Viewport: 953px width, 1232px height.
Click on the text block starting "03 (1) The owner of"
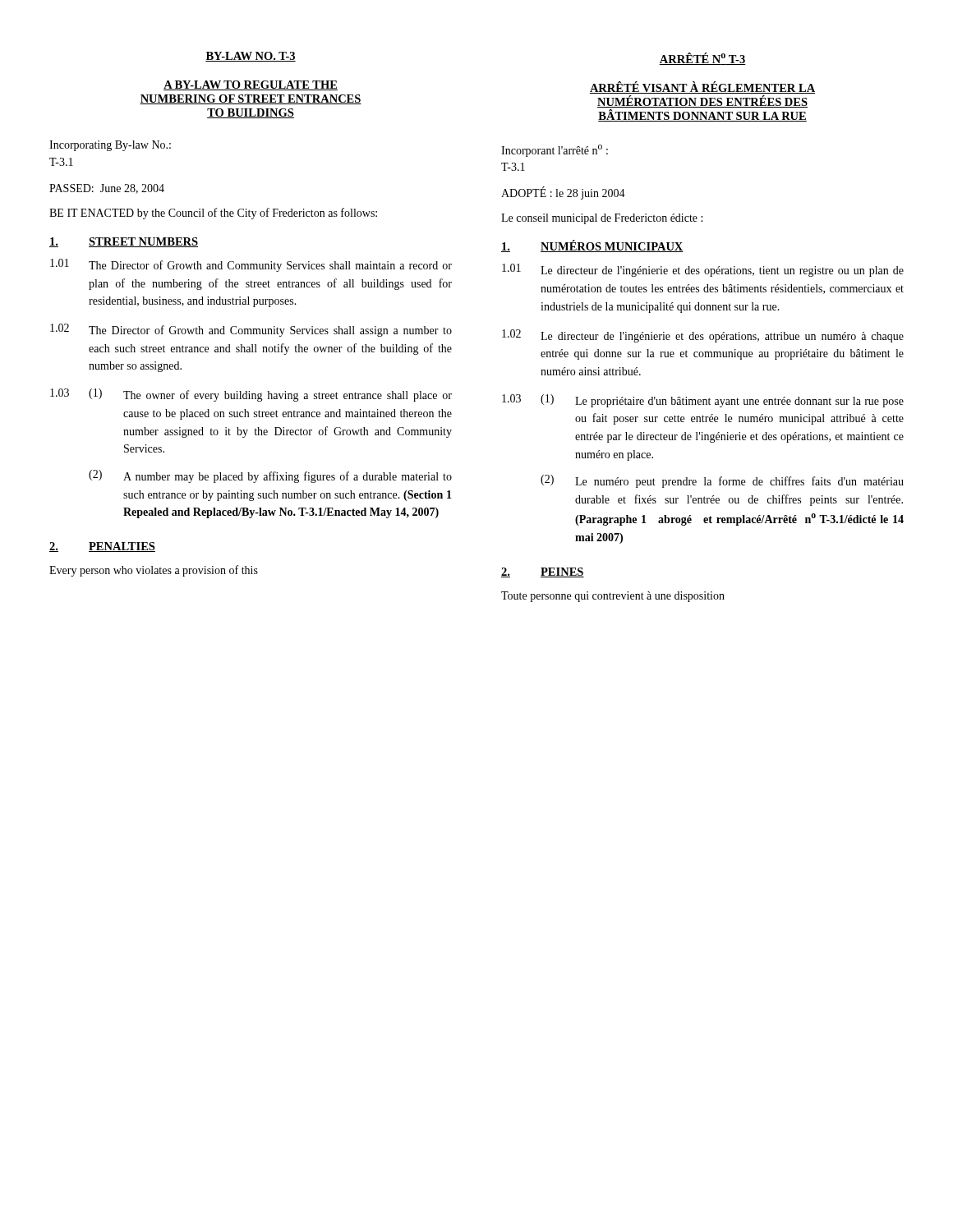[251, 395]
